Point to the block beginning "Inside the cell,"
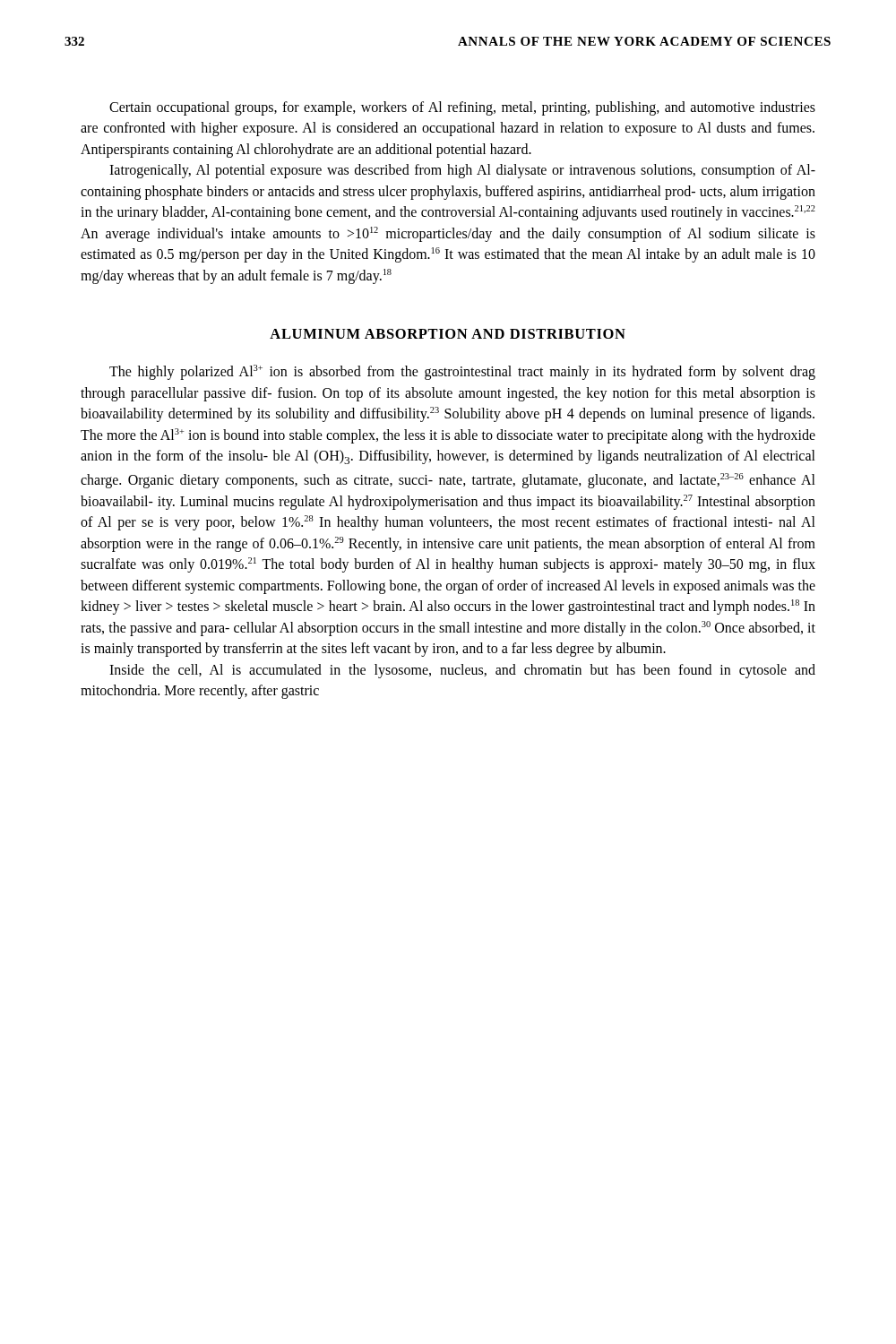Screen dimensions: 1344x896 tap(448, 680)
